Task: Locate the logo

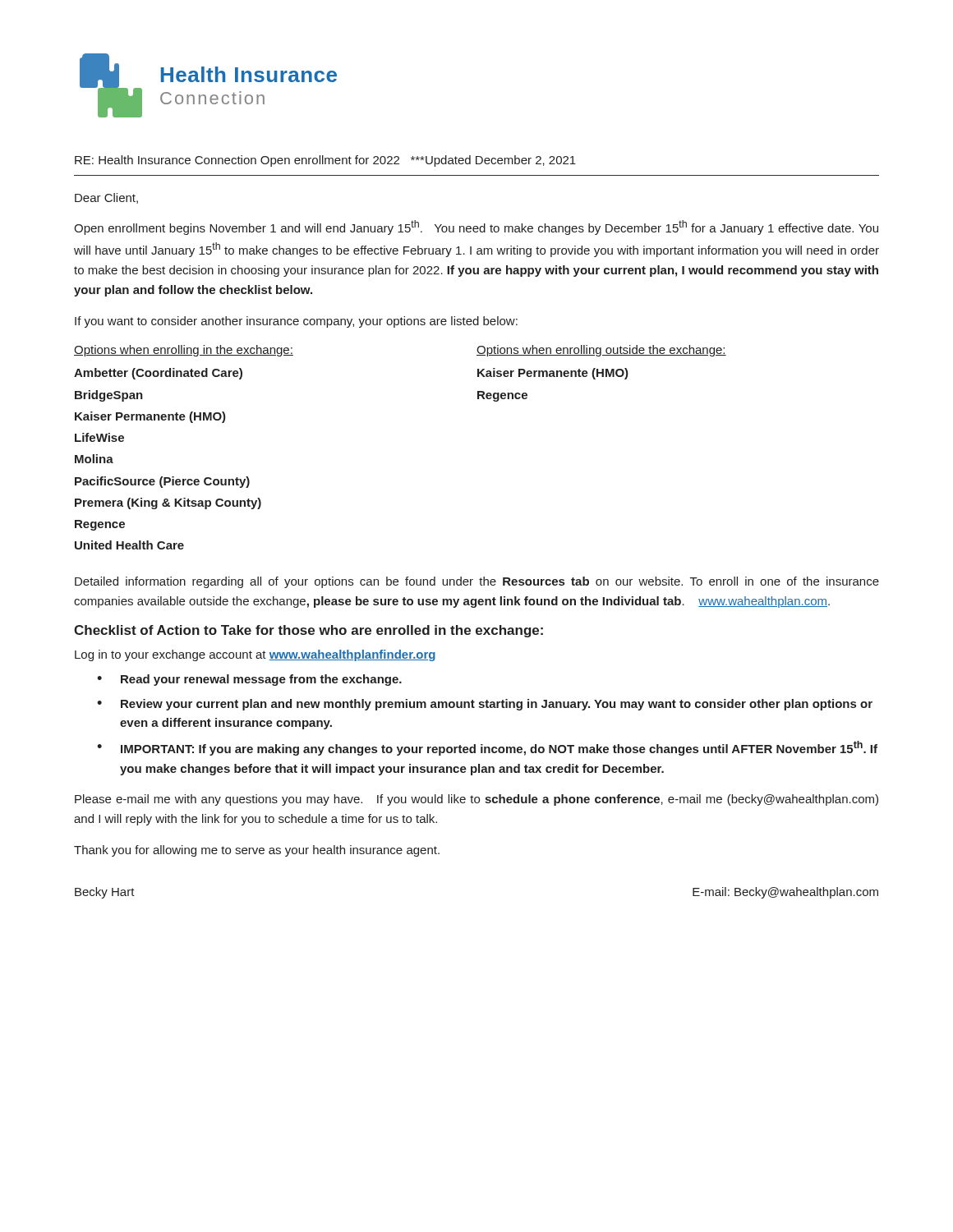Action: pos(476,86)
